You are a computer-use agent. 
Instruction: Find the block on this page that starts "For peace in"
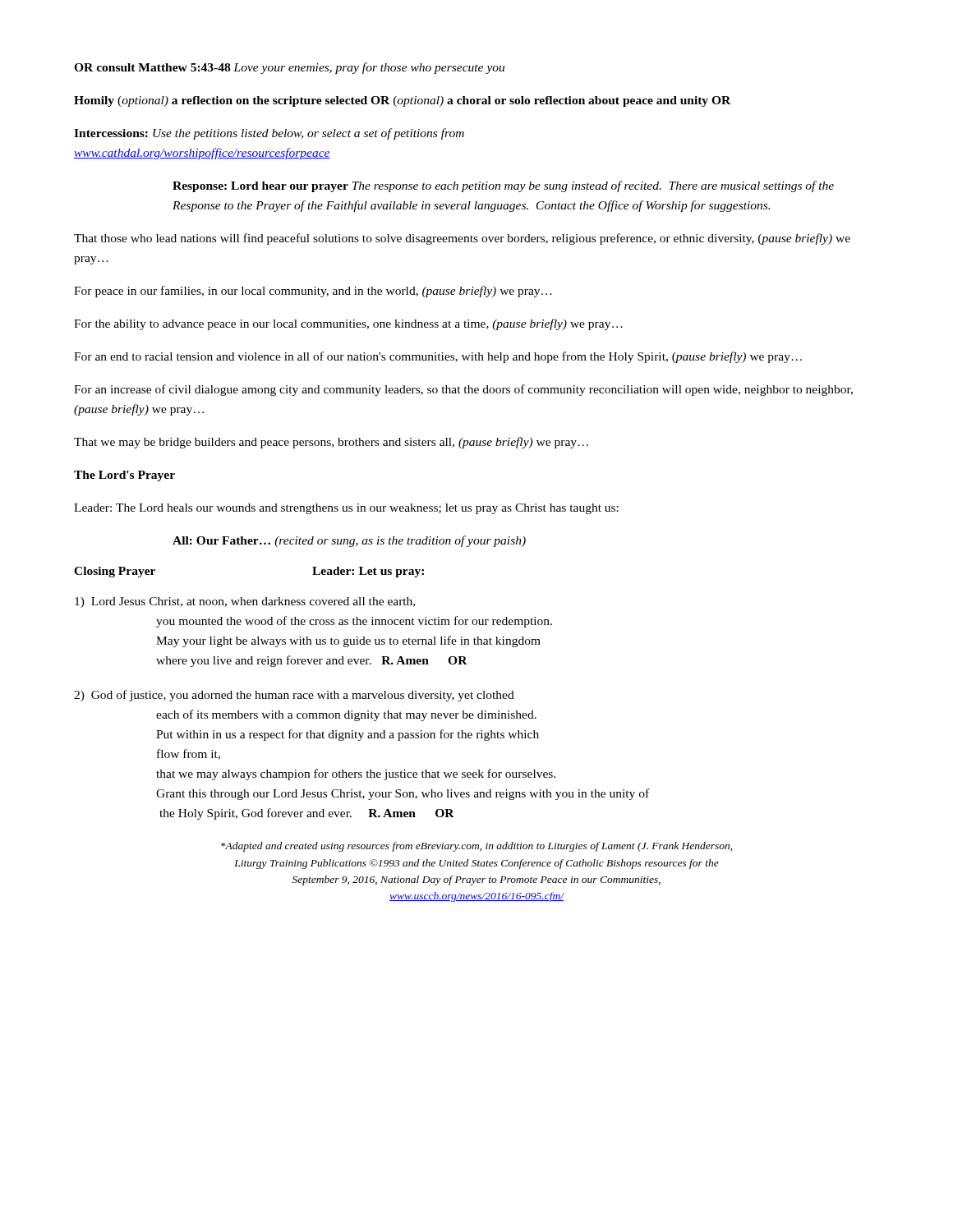pos(476,291)
